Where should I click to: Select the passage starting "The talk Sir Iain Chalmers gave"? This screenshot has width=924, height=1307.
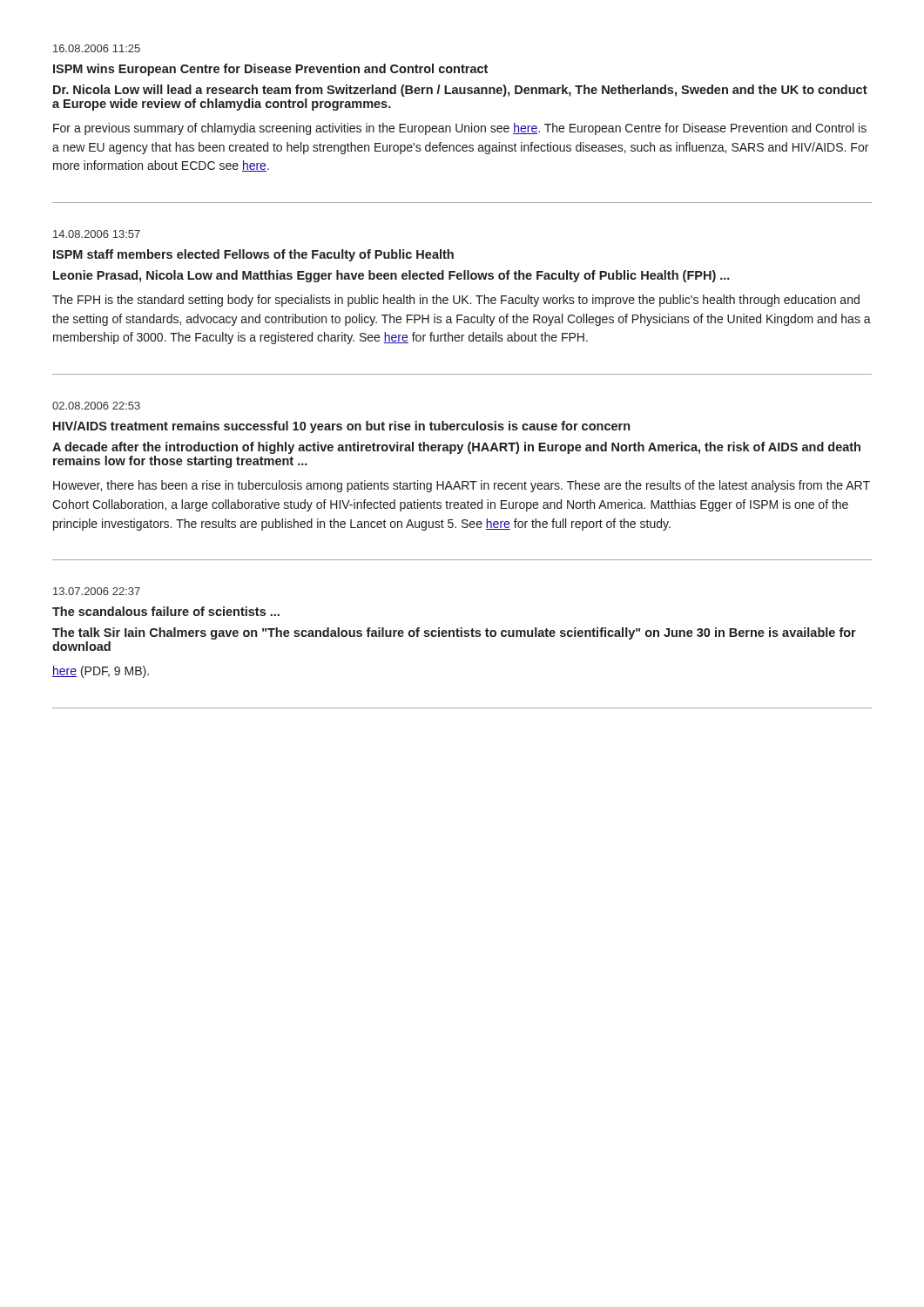tap(454, 640)
